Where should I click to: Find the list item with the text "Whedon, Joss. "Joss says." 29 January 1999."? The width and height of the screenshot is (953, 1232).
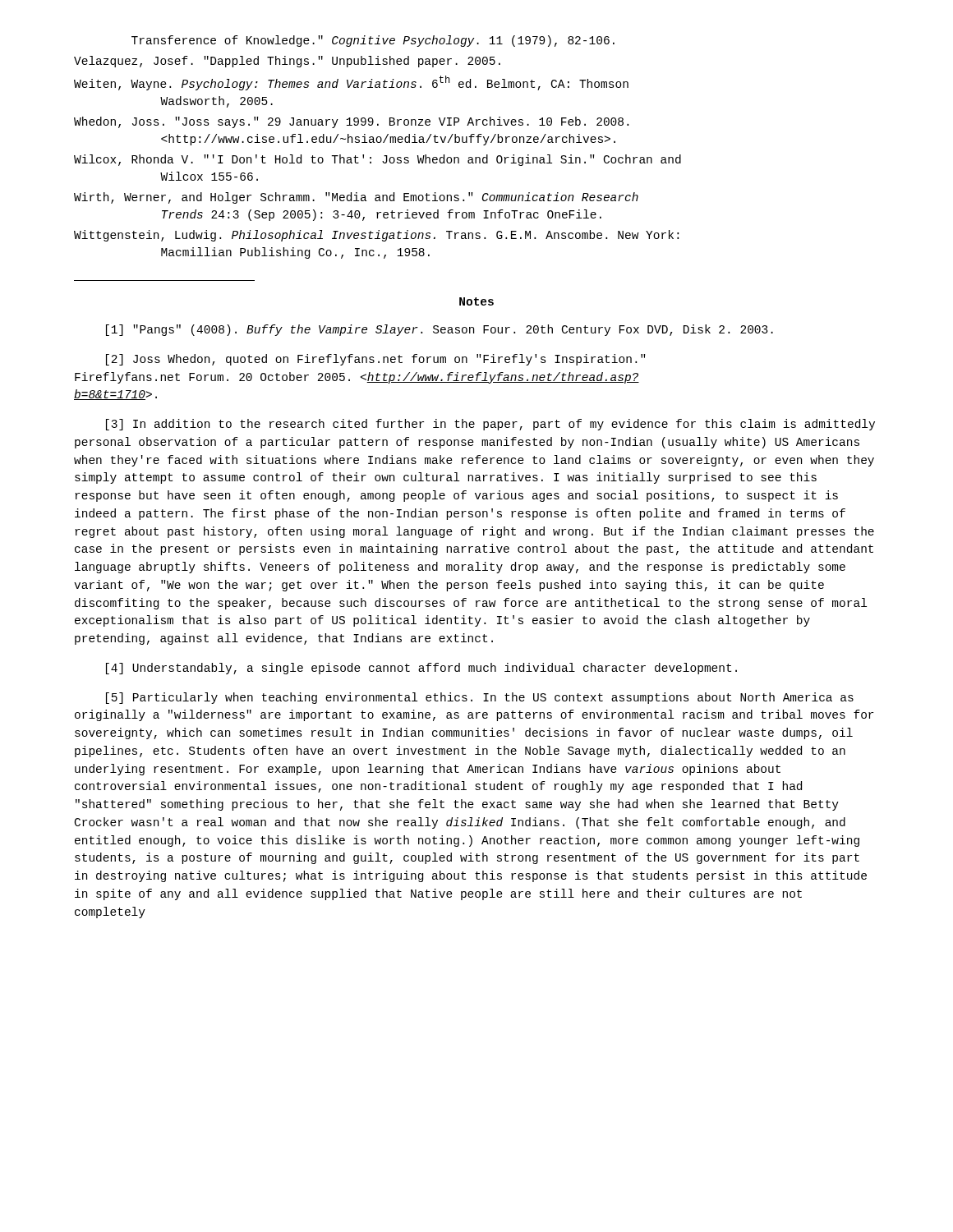pyautogui.click(x=353, y=131)
